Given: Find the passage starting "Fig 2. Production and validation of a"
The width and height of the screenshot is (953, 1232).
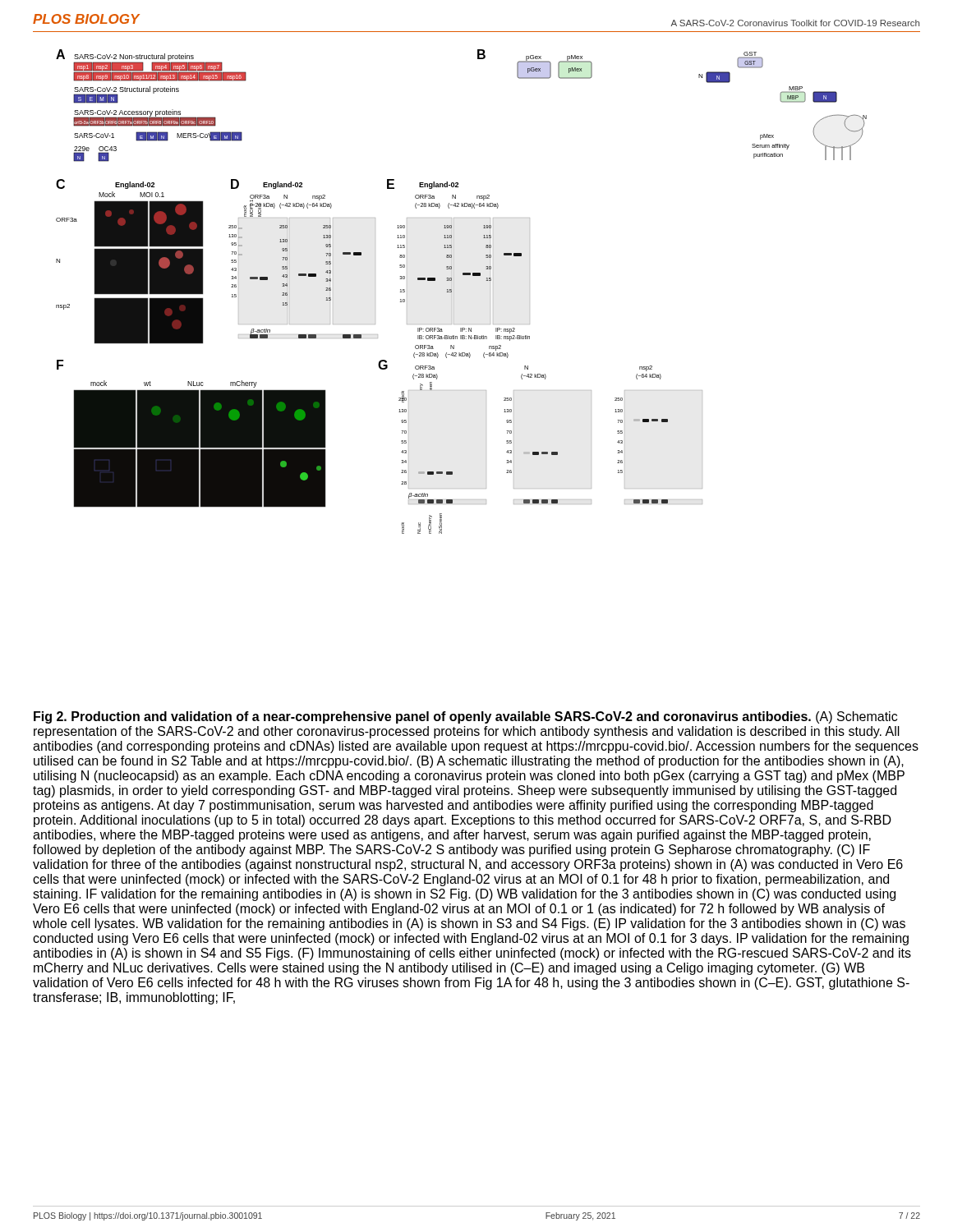Looking at the screenshot, I should (476, 857).
